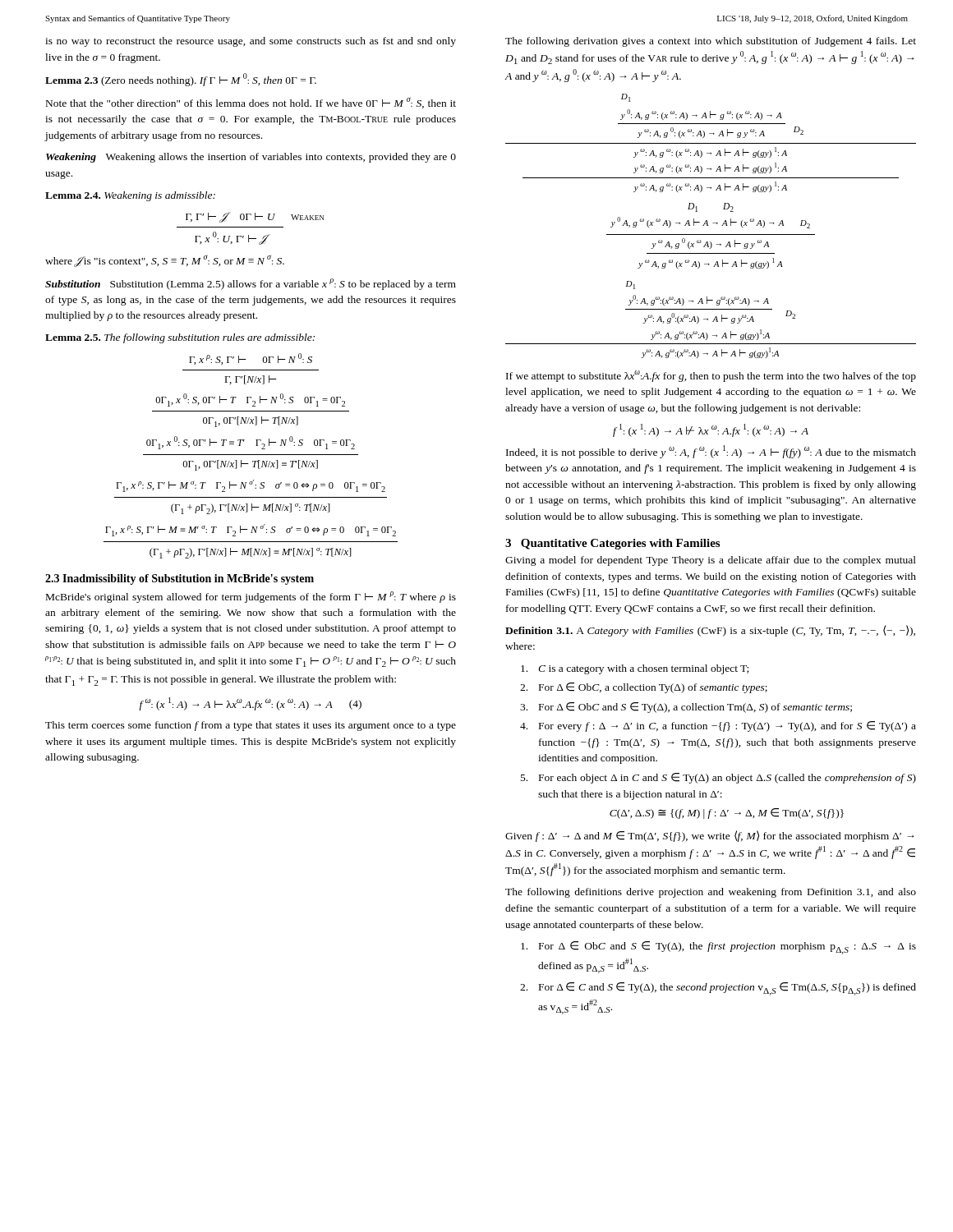
Task: Navigate to the region starting "Indeed, it is"
Action: coord(711,484)
